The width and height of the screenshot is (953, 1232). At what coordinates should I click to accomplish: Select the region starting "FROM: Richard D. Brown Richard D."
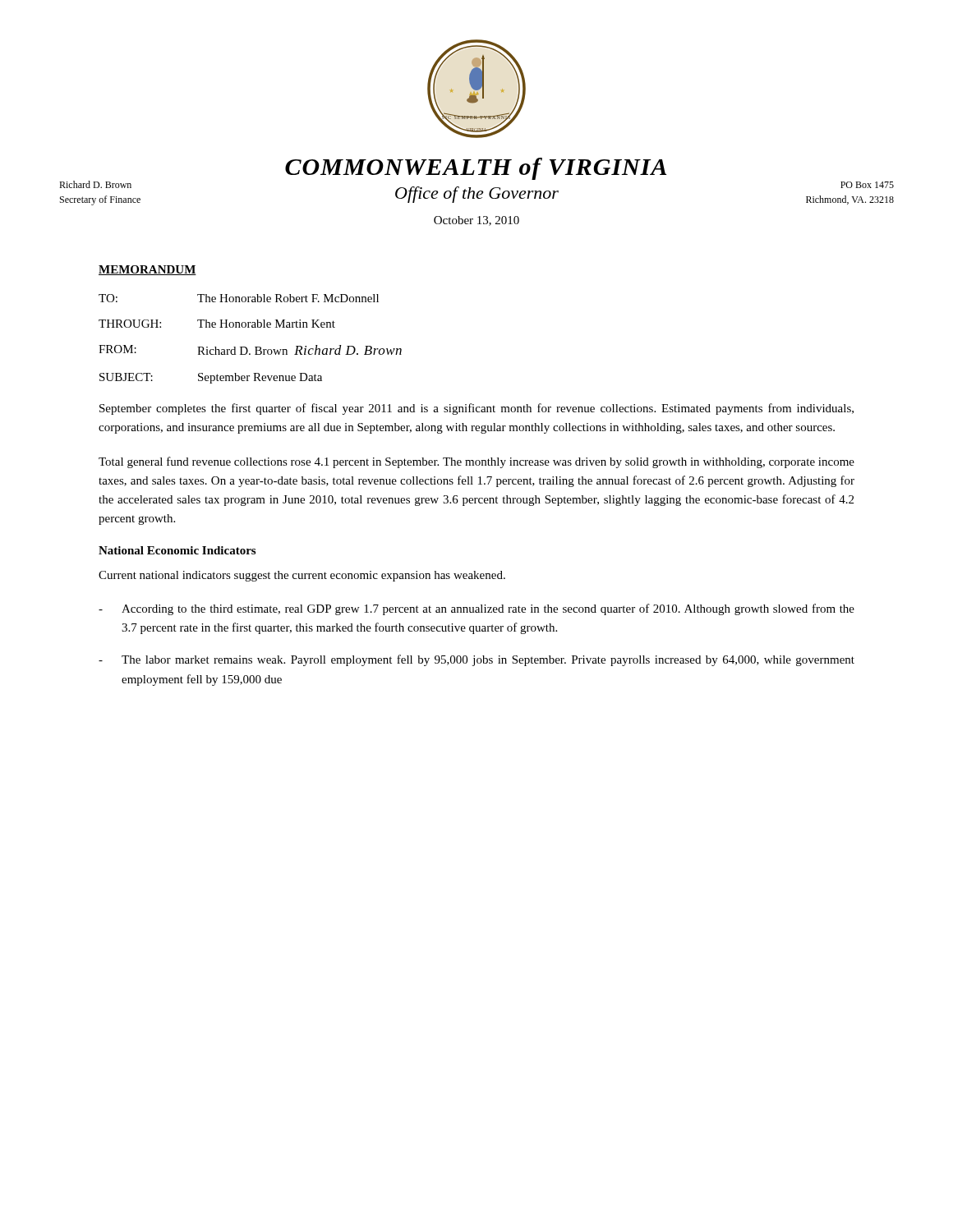pos(250,350)
